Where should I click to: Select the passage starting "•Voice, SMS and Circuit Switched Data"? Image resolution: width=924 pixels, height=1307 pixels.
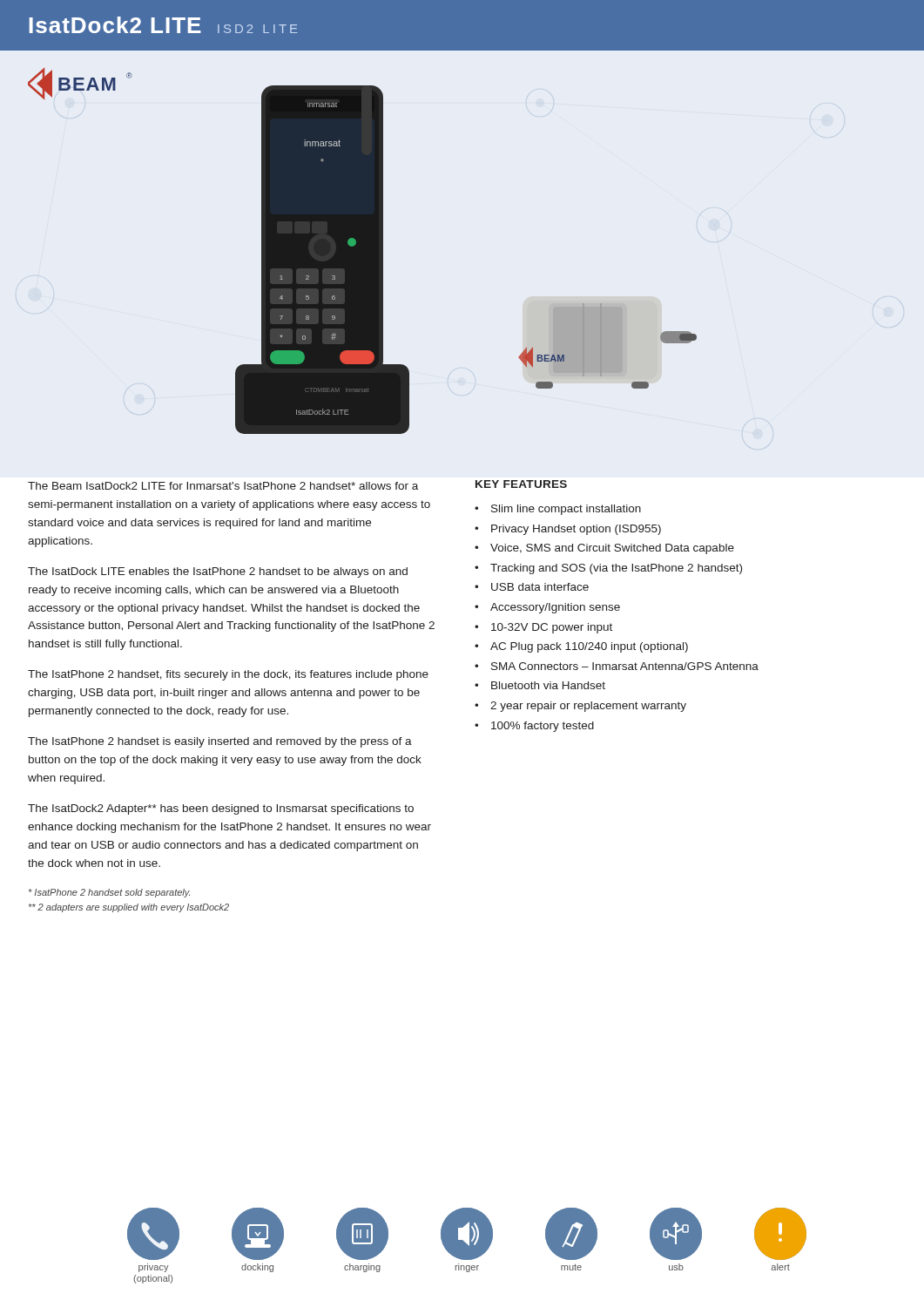[604, 548]
